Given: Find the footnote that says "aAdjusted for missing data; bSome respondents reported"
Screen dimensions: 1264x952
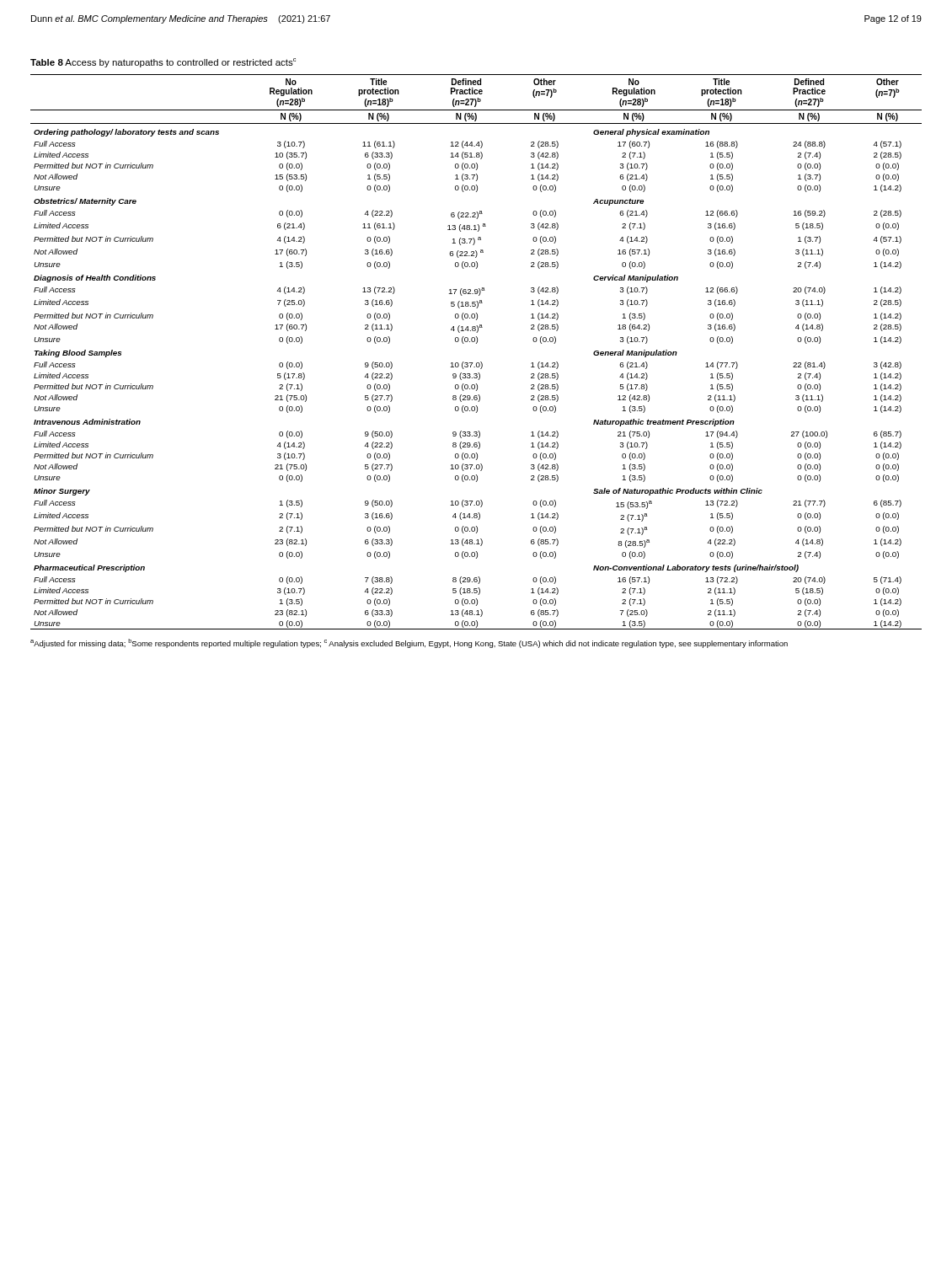Looking at the screenshot, I should point(409,643).
